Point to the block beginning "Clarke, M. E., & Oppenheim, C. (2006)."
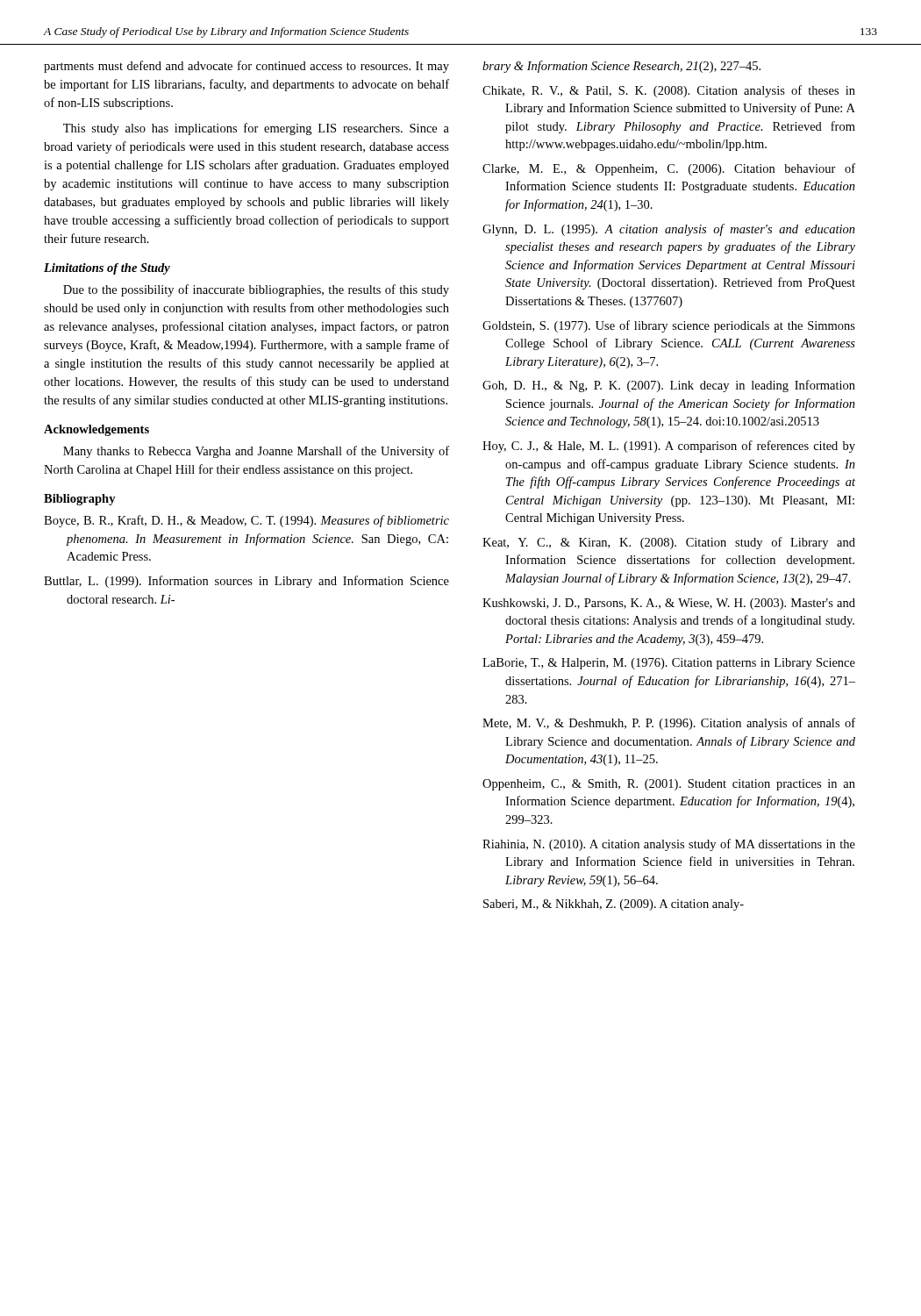The image size is (921, 1316). pyautogui.click(x=669, y=186)
